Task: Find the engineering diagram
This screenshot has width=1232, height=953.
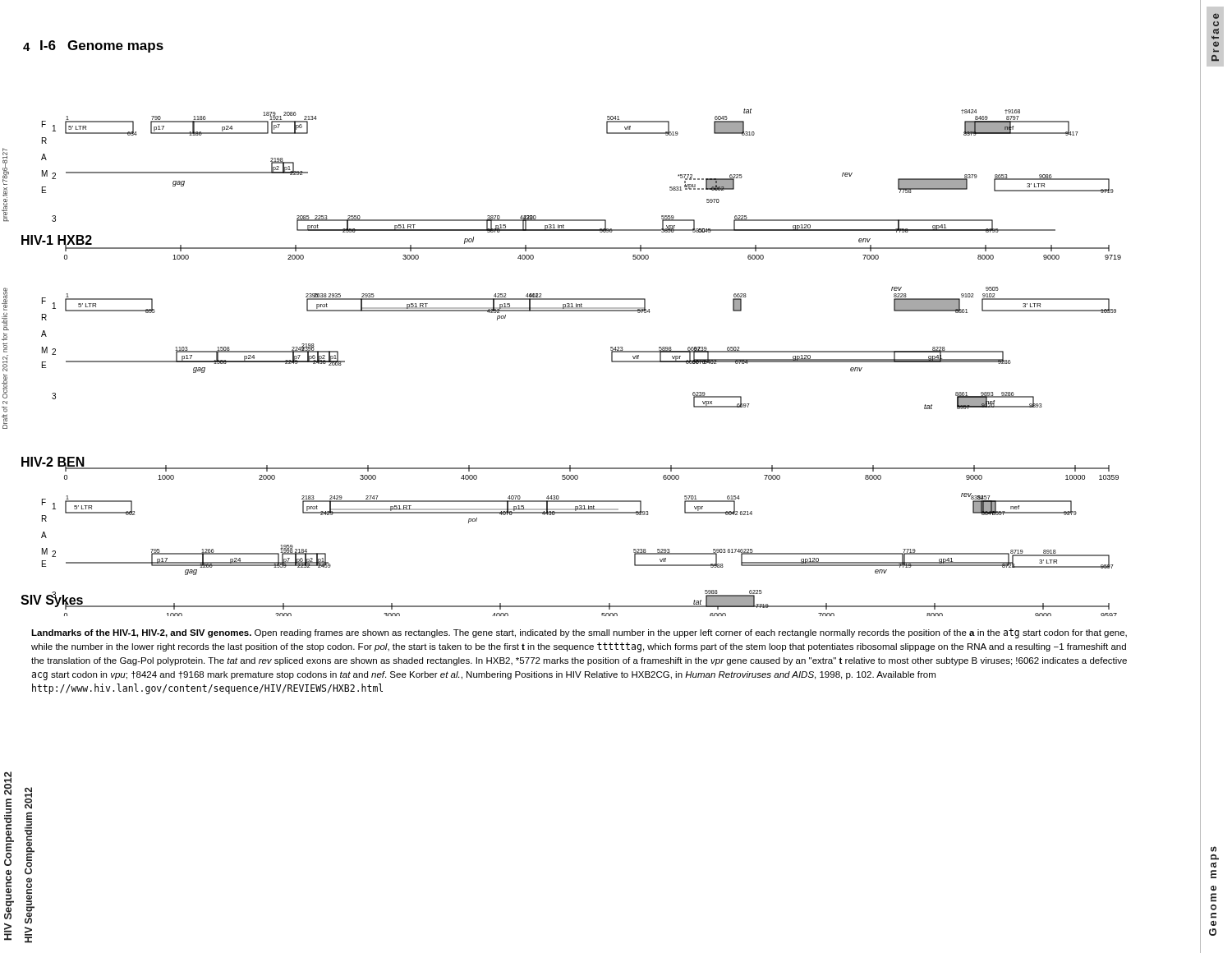Action: [587, 337]
